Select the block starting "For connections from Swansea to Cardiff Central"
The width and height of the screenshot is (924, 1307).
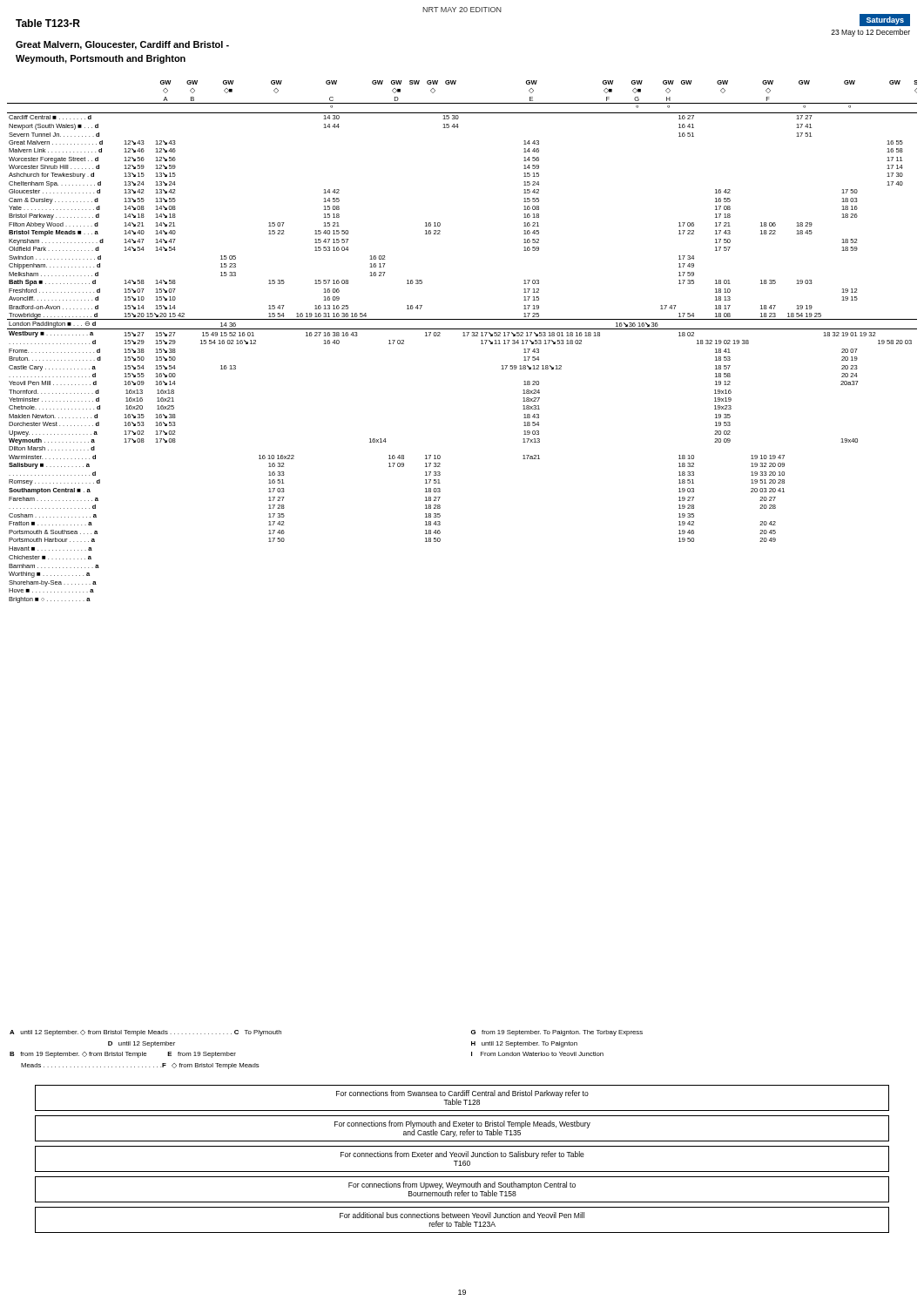pyautogui.click(x=462, y=1159)
